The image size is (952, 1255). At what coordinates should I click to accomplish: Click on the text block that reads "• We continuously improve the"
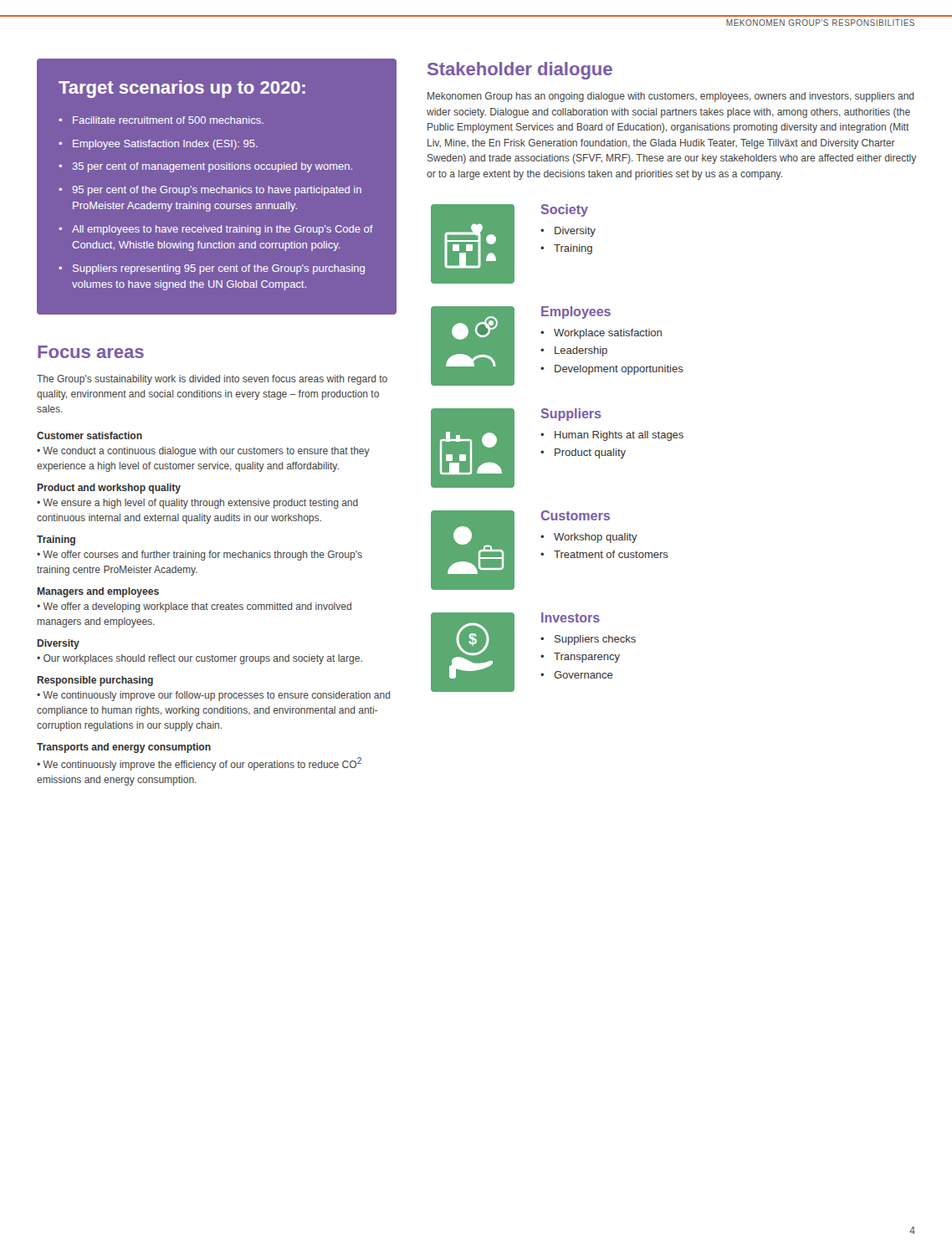pyautogui.click(x=199, y=771)
